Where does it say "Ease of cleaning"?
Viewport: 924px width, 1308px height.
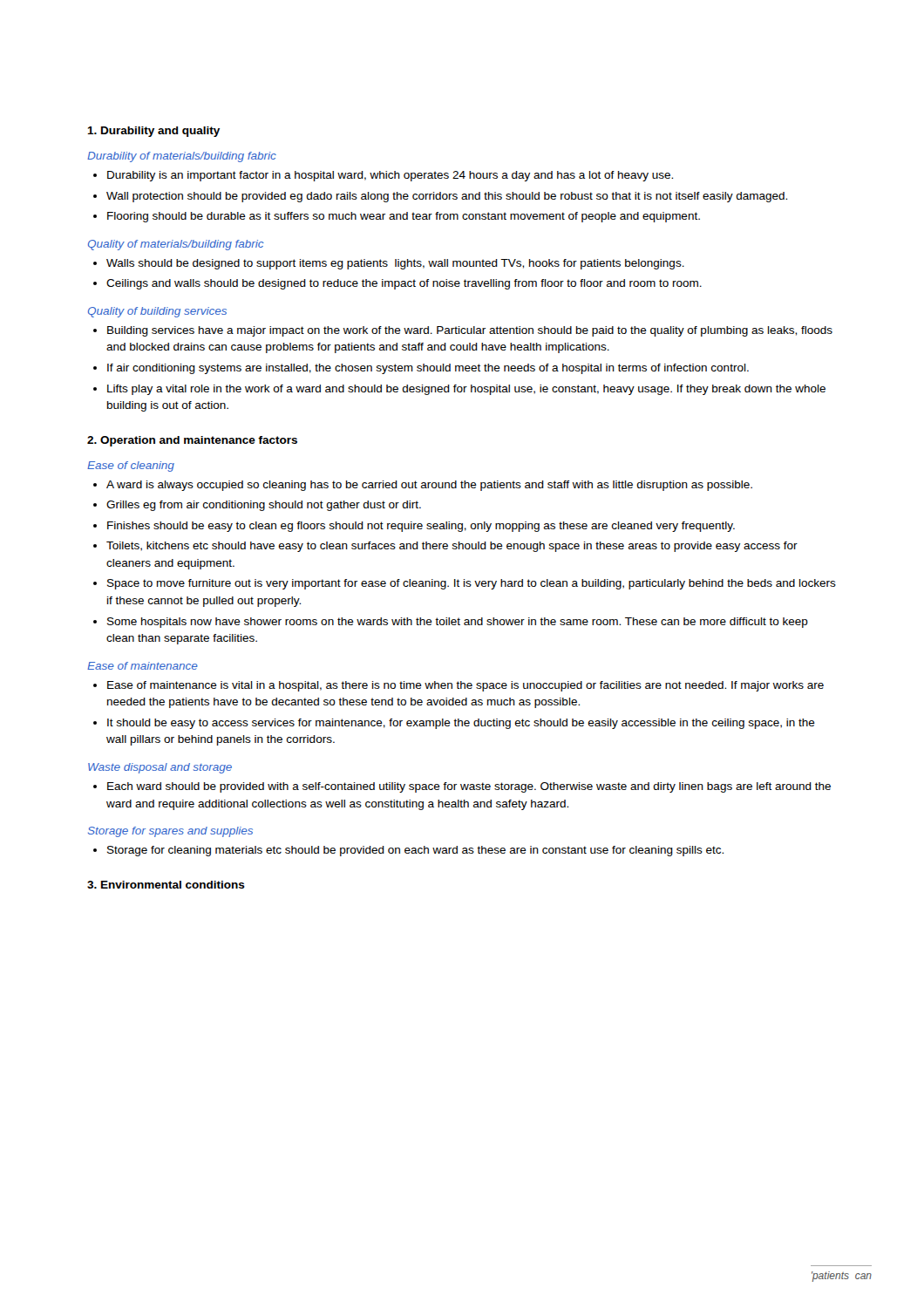pos(131,465)
